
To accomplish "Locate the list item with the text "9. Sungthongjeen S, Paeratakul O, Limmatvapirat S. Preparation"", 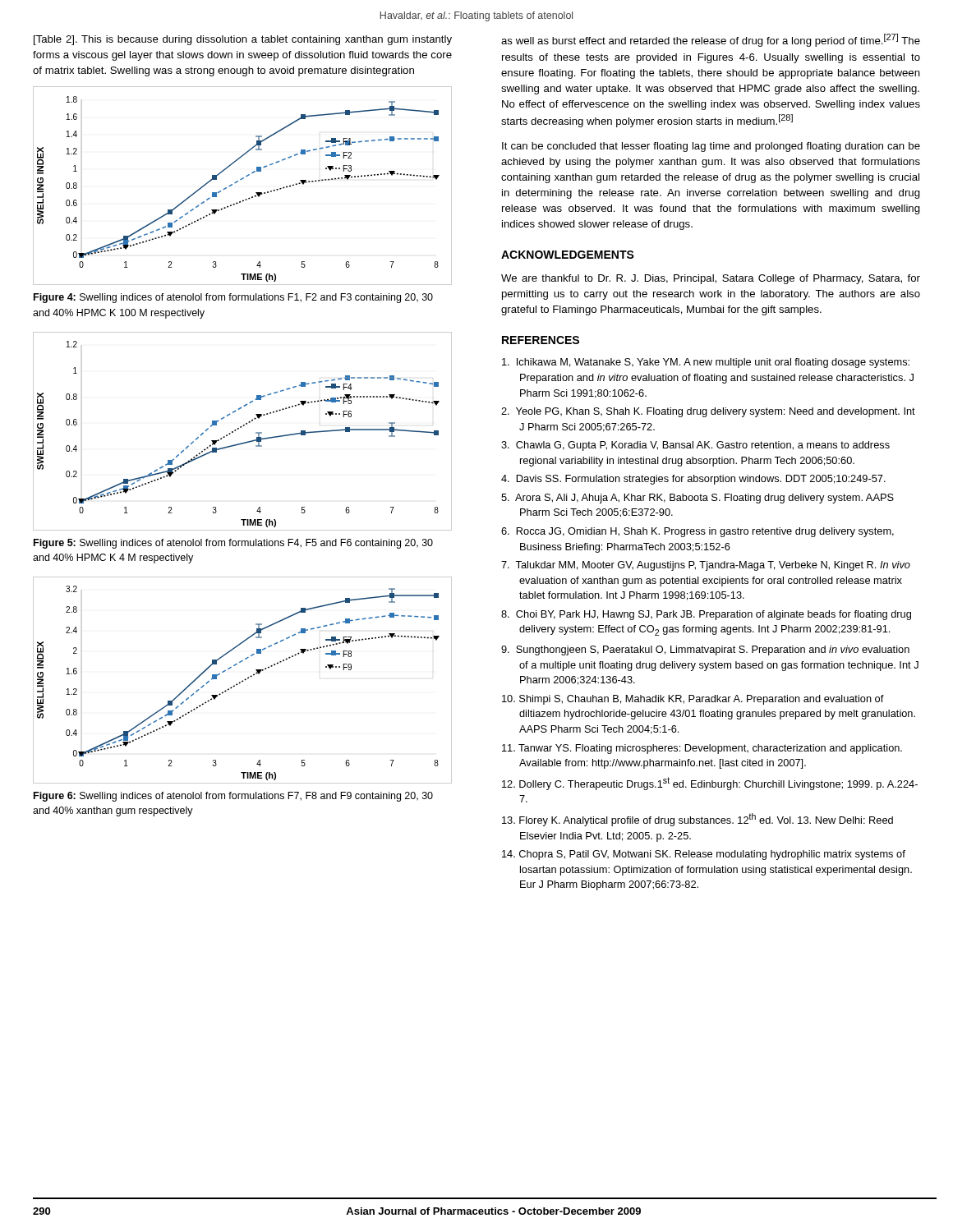I will tap(710, 665).
